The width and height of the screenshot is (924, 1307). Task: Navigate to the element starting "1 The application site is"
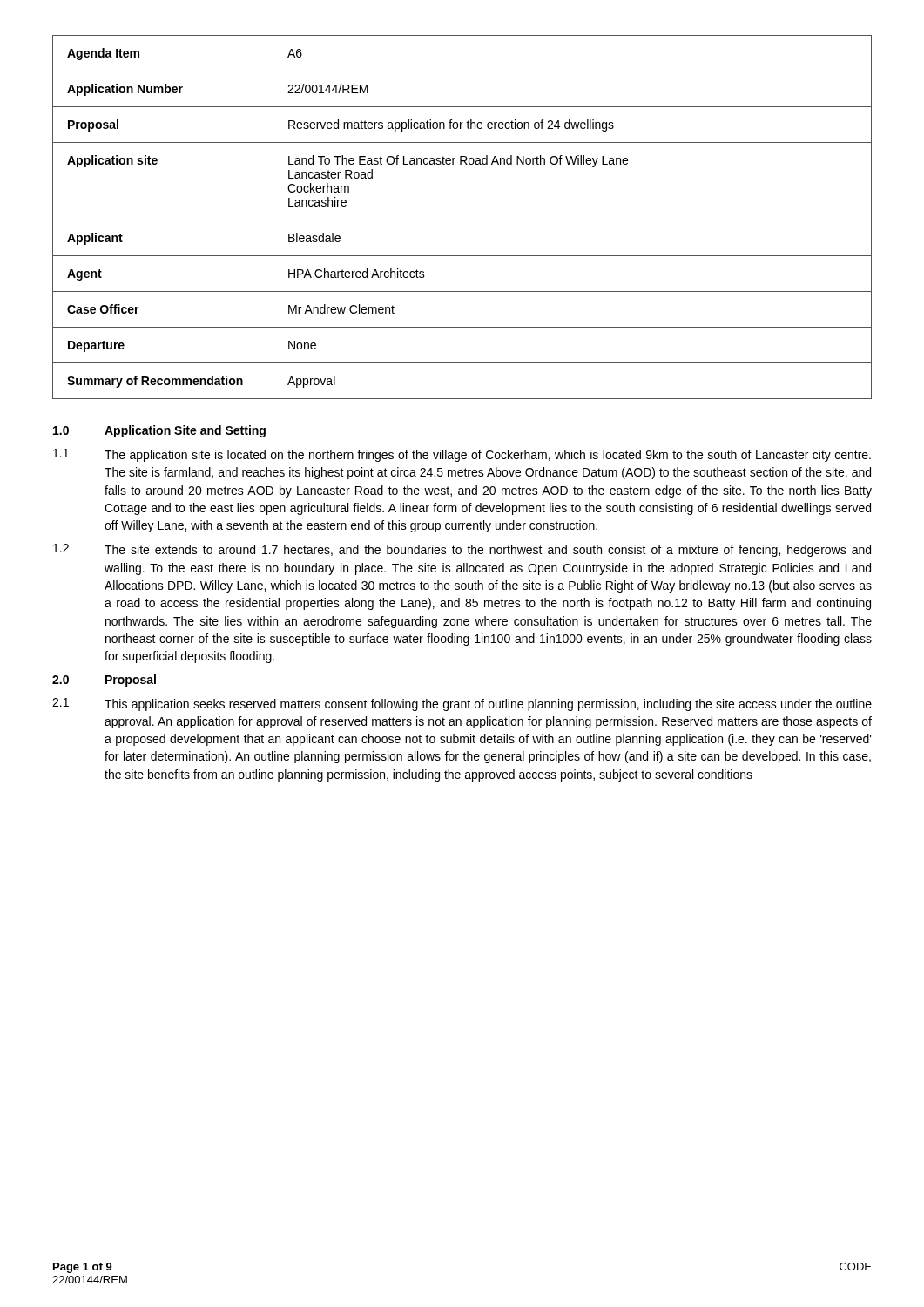pyautogui.click(x=462, y=490)
